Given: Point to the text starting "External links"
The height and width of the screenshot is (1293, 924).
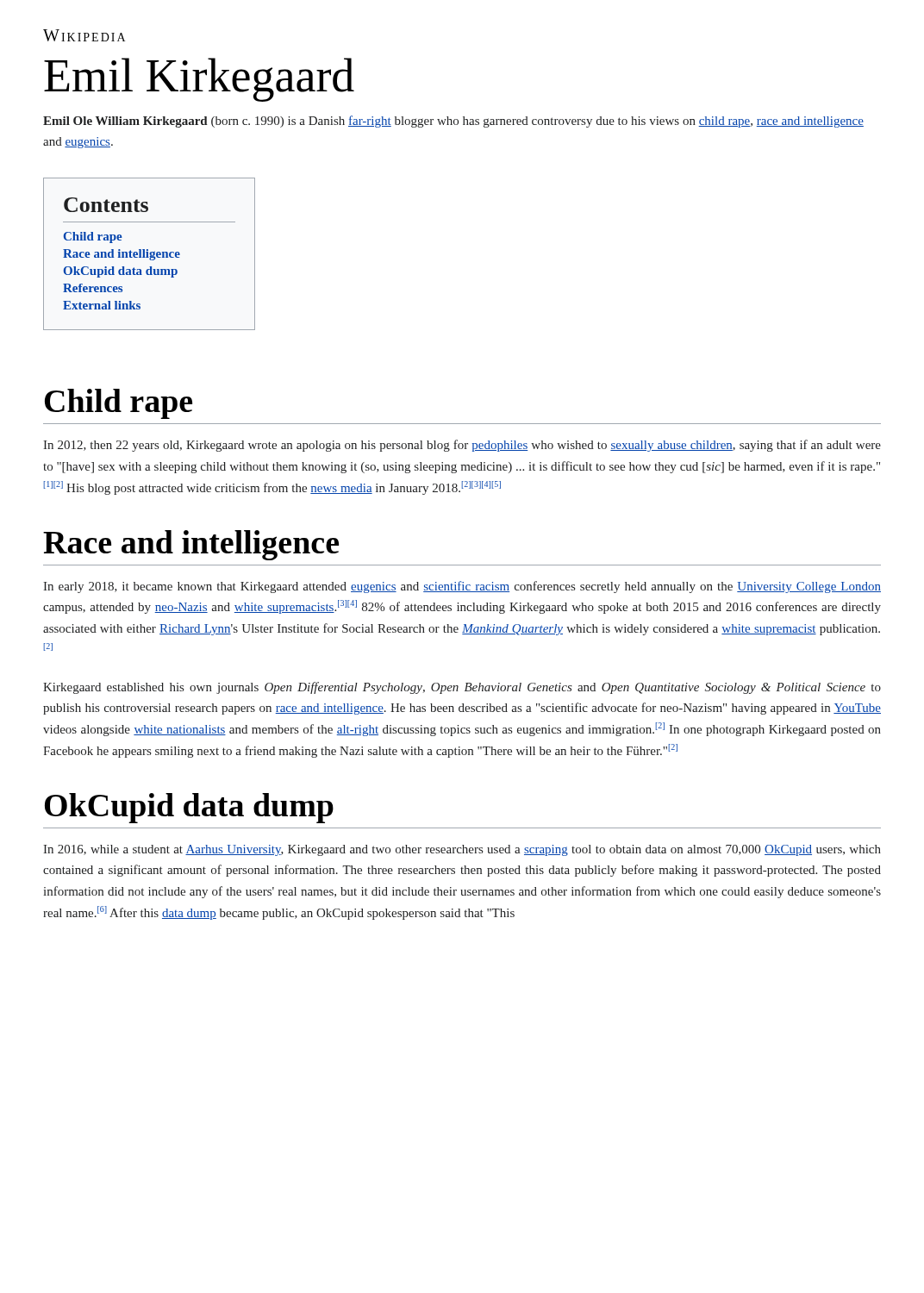Looking at the screenshot, I should pyautogui.click(x=102, y=305).
